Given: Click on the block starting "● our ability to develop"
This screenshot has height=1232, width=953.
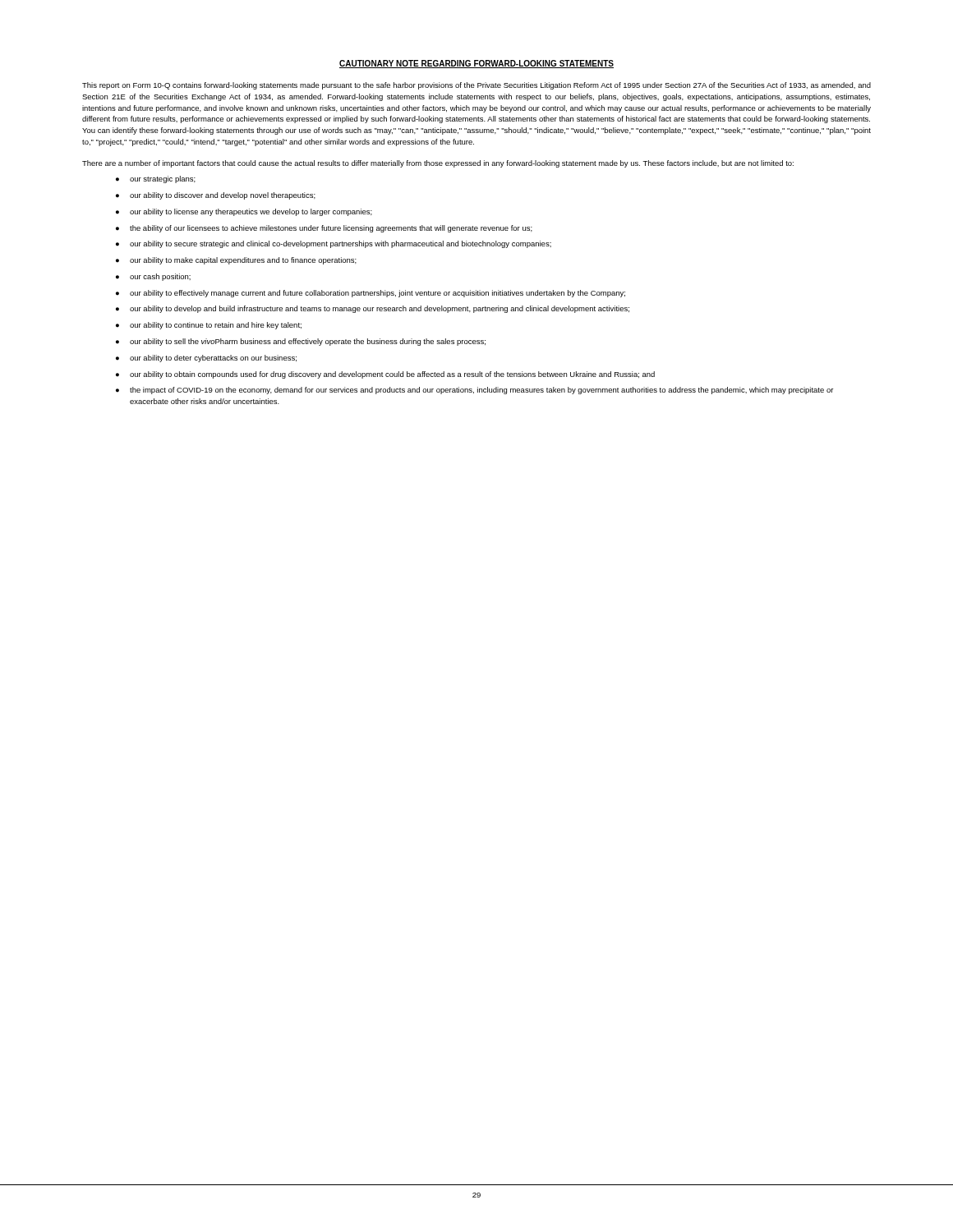Looking at the screenshot, I should point(493,309).
